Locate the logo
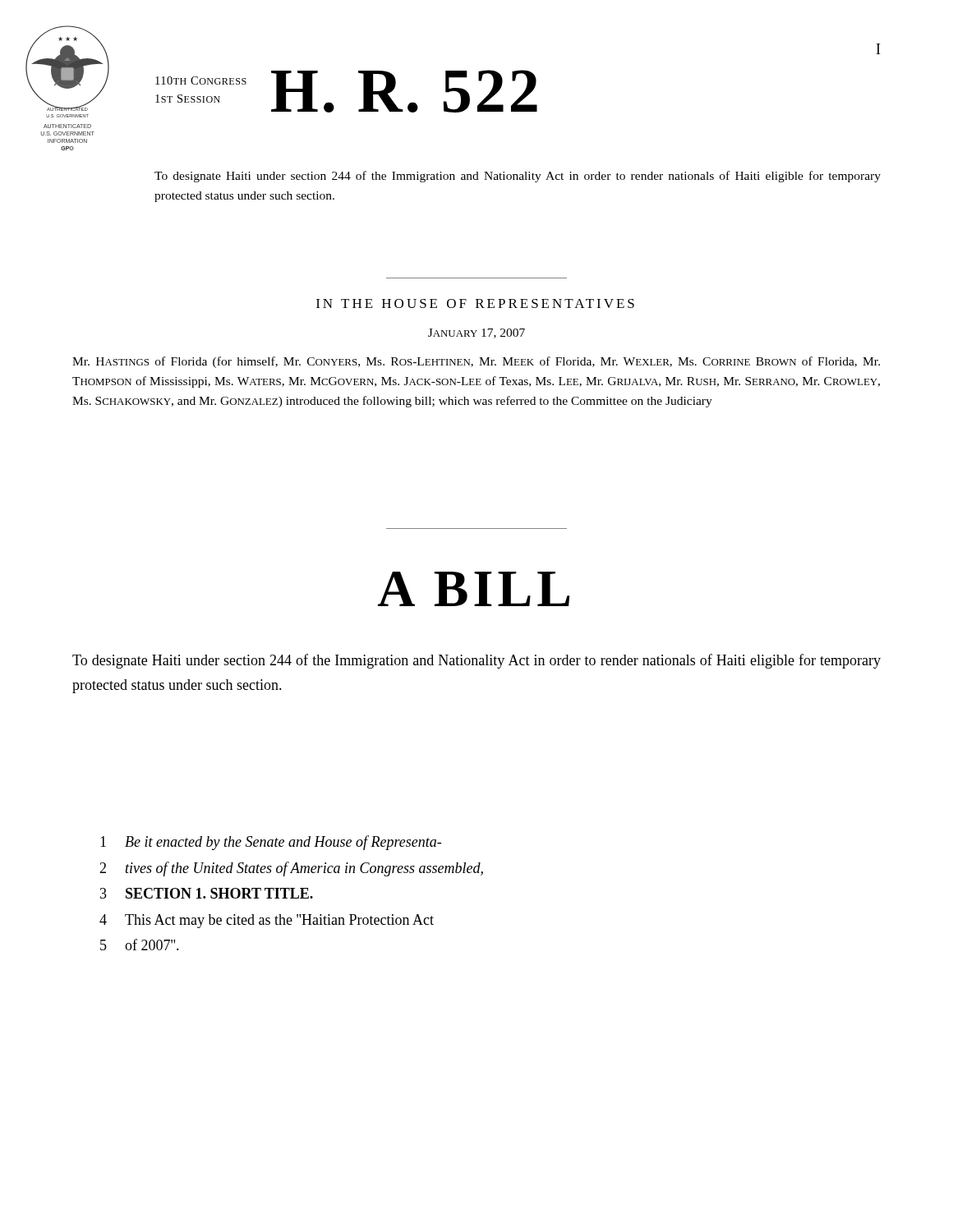953x1232 pixels. pos(67,70)
